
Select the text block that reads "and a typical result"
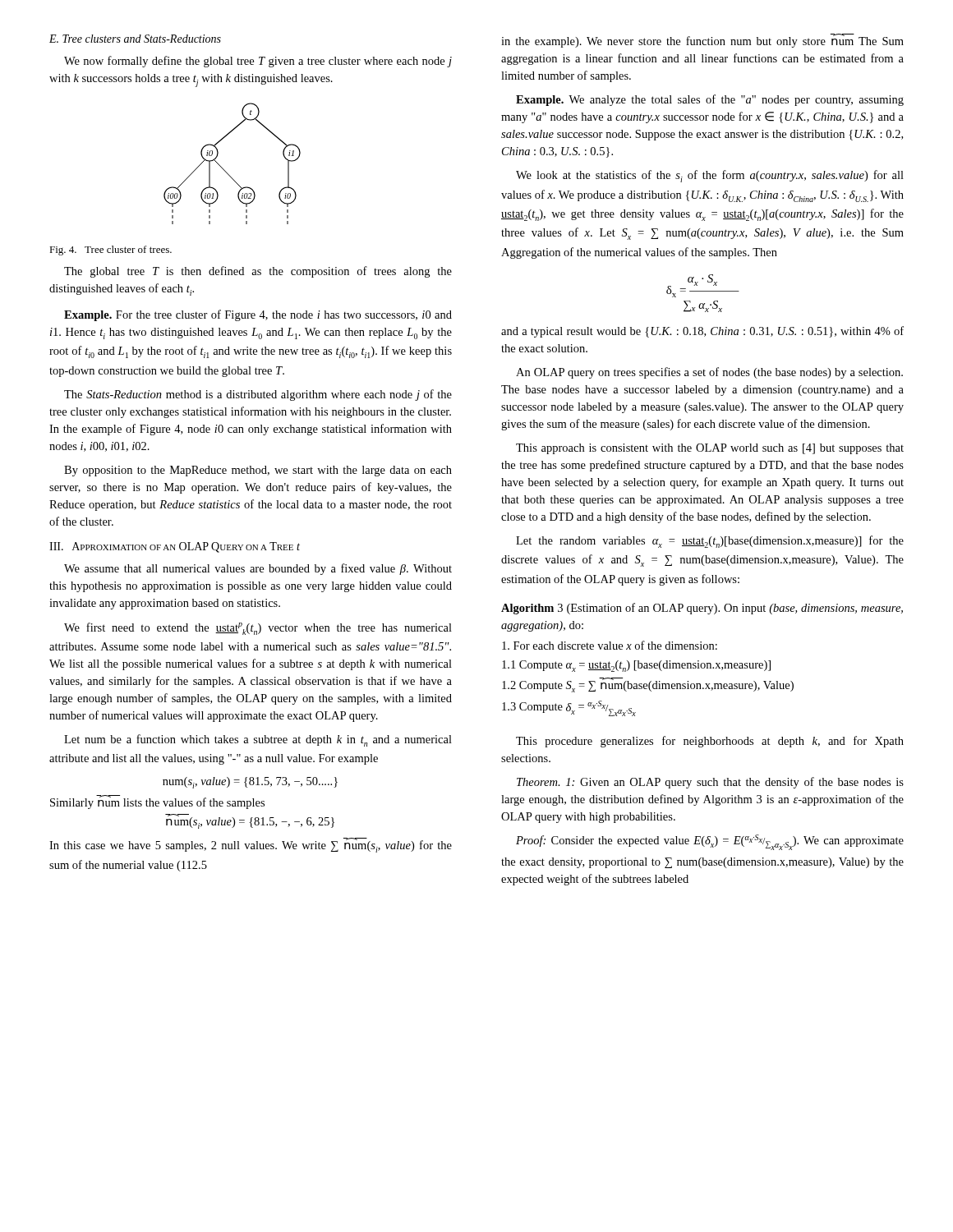click(x=702, y=455)
